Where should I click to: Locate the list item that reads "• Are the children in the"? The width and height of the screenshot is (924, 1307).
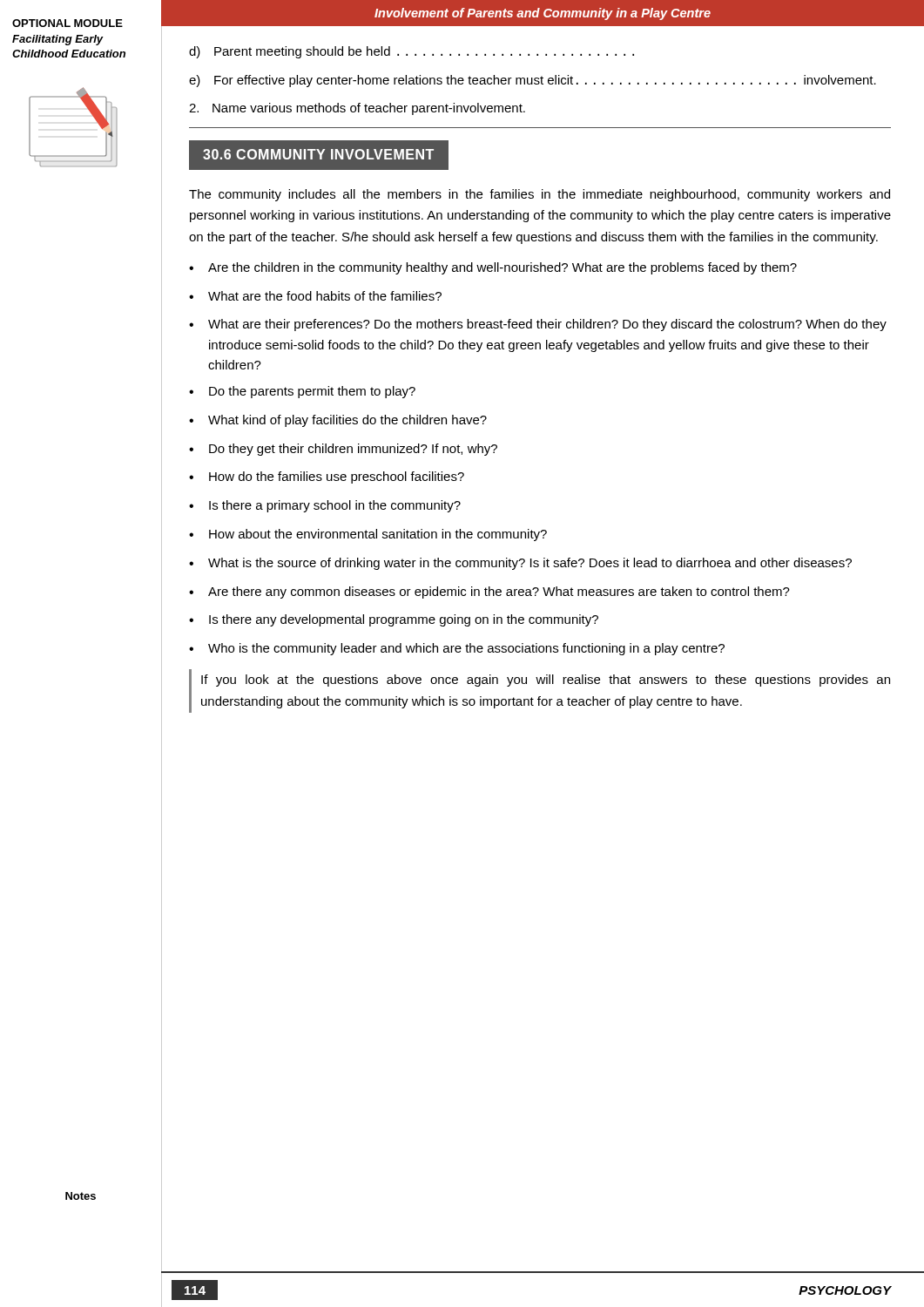click(493, 268)
